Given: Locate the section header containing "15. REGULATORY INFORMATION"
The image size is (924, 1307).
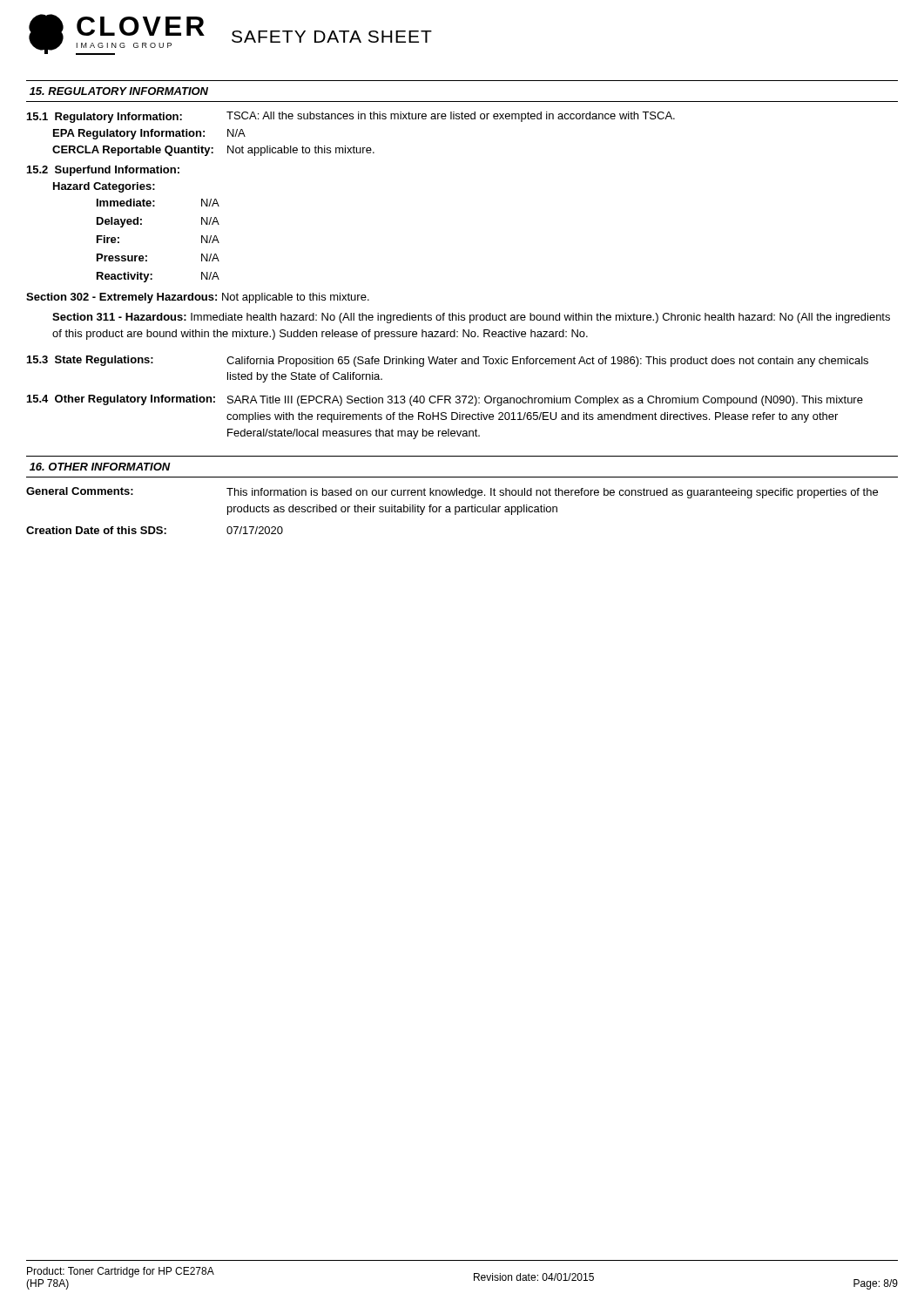Looking at the screenshot, I should (x=117, y=91).
